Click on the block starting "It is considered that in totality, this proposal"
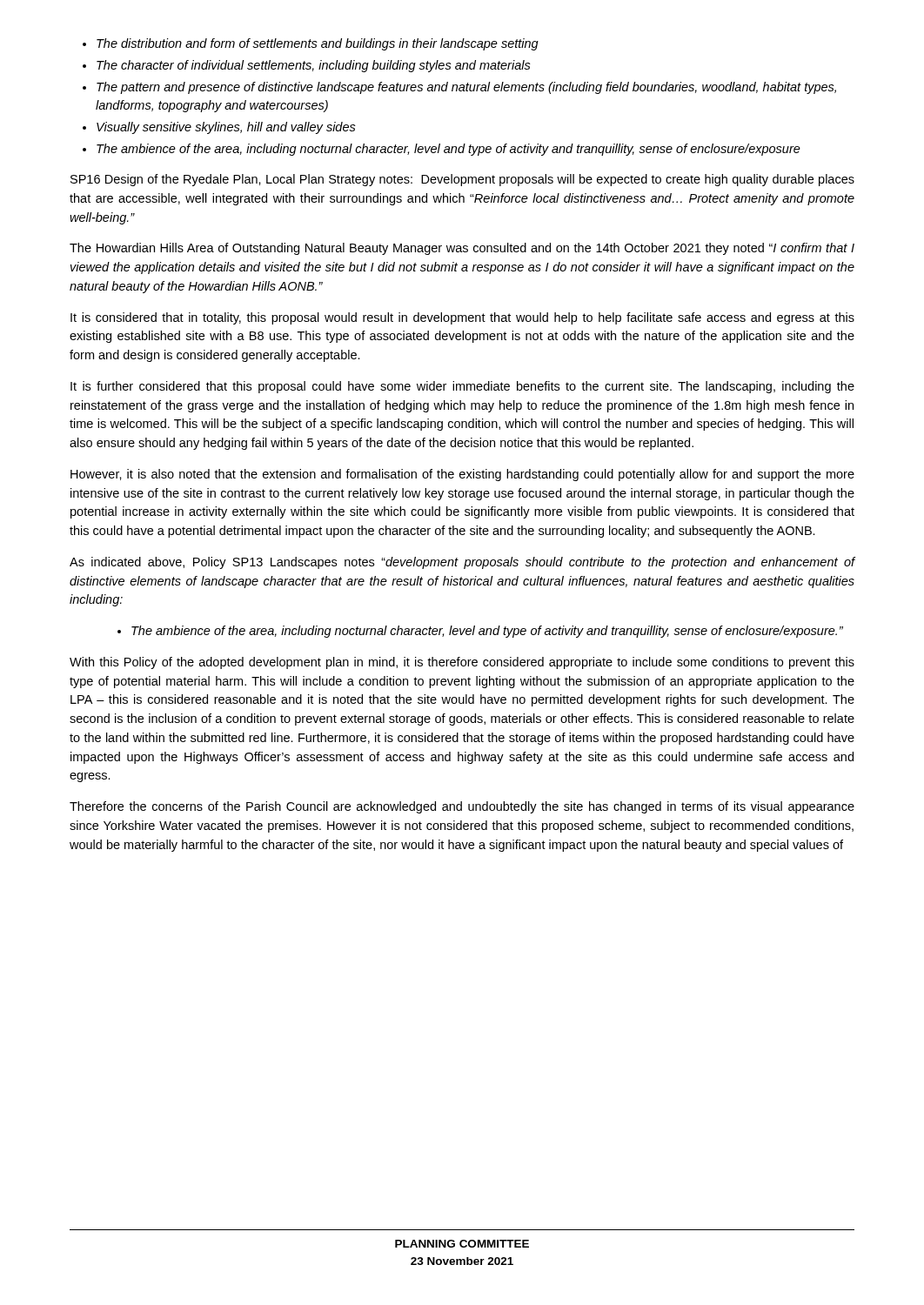 pyautogui.click(x=462, y=336)
